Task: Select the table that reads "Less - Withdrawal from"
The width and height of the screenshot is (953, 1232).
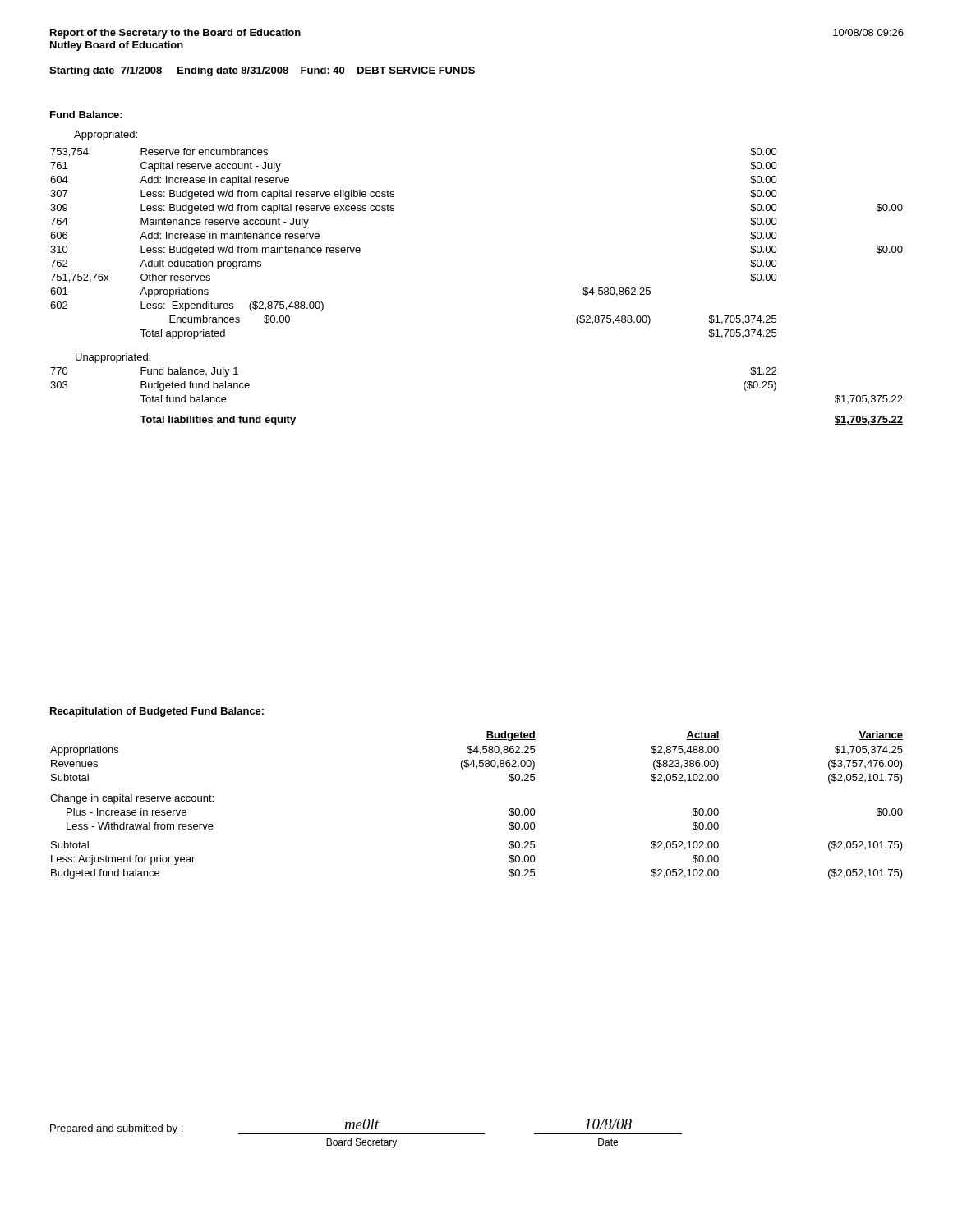Action: click(x=476, y=804)
